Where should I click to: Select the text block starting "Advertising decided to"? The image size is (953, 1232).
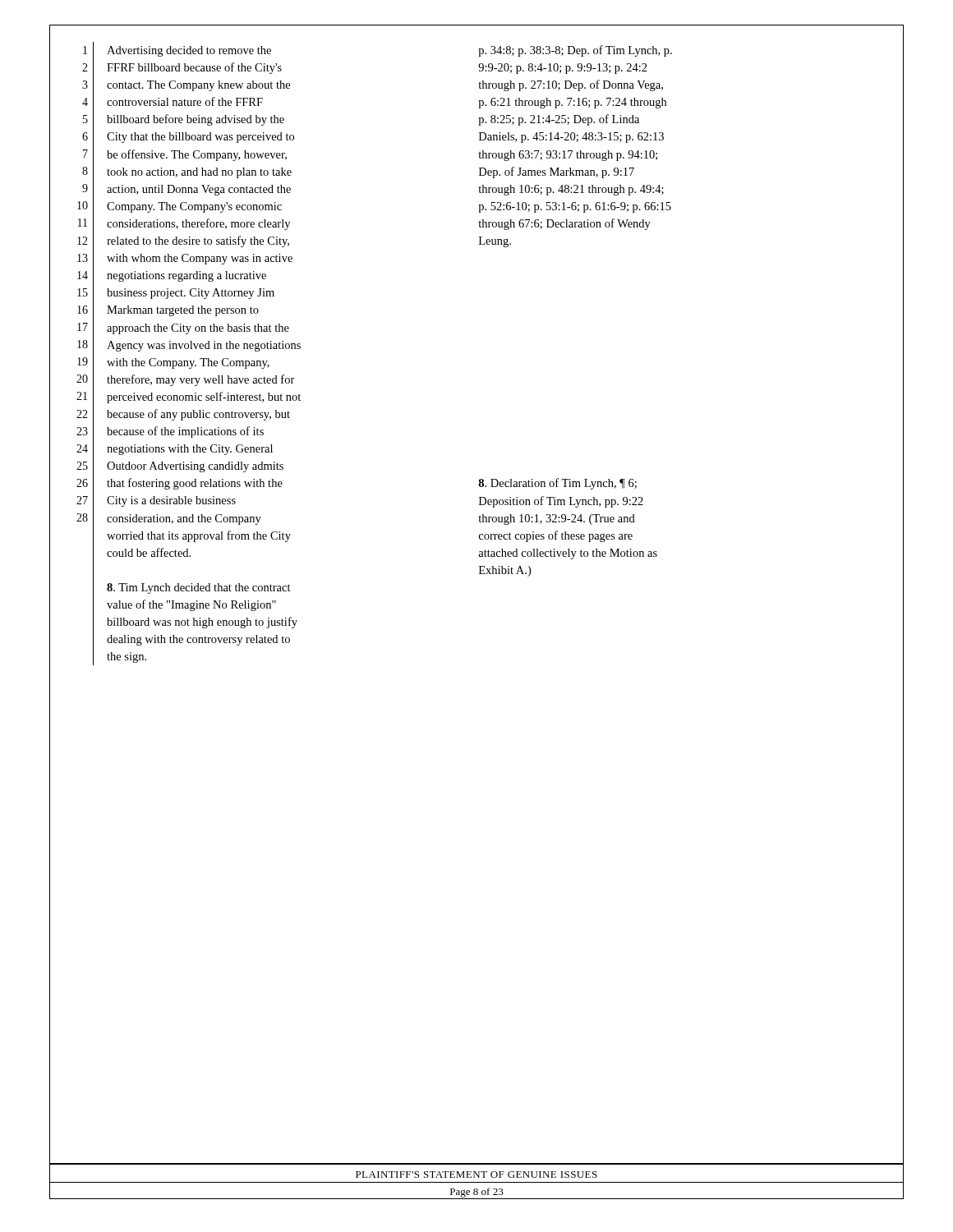[x=283, y=354]
